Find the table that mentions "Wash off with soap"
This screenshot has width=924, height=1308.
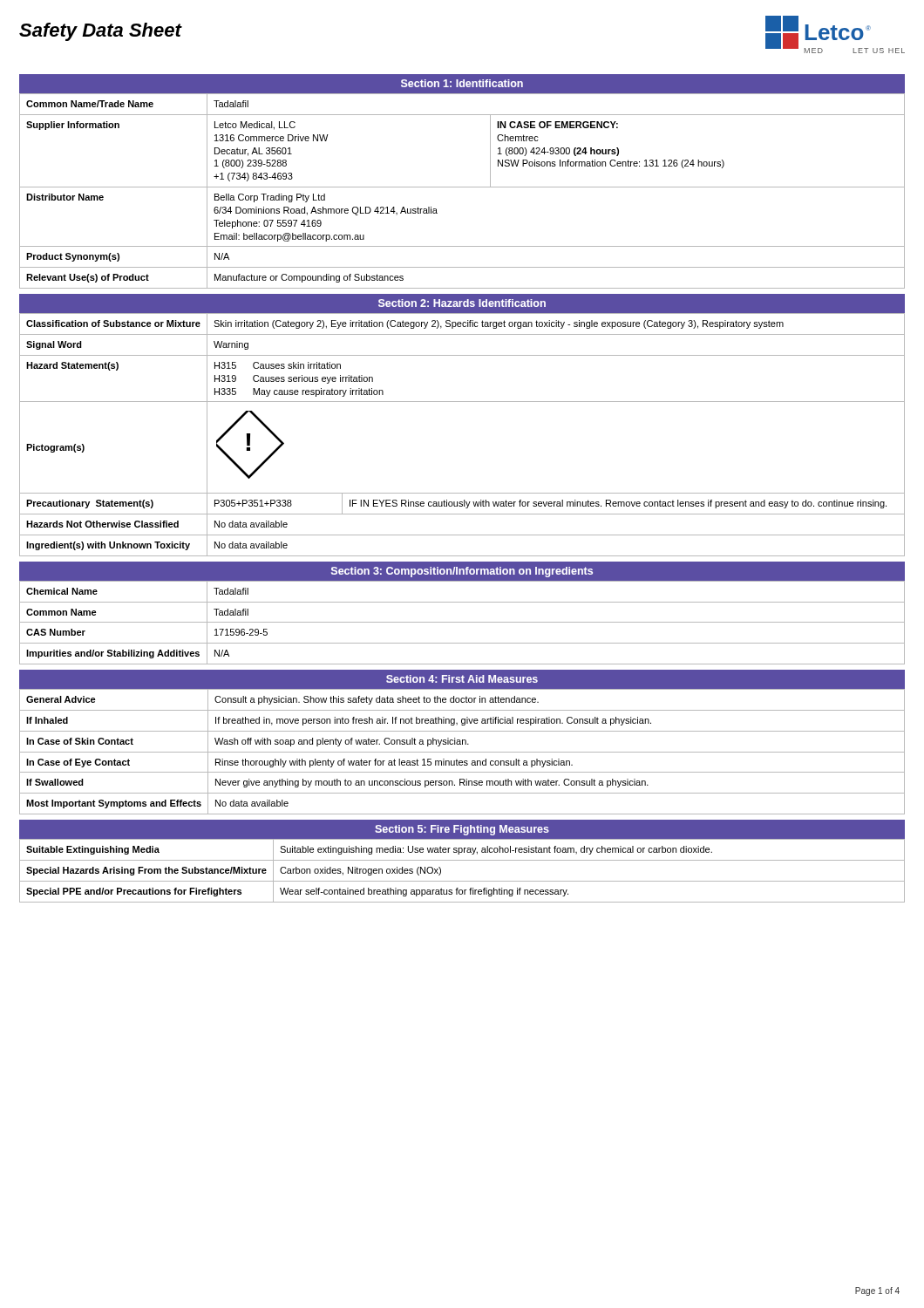coord(462,752)
